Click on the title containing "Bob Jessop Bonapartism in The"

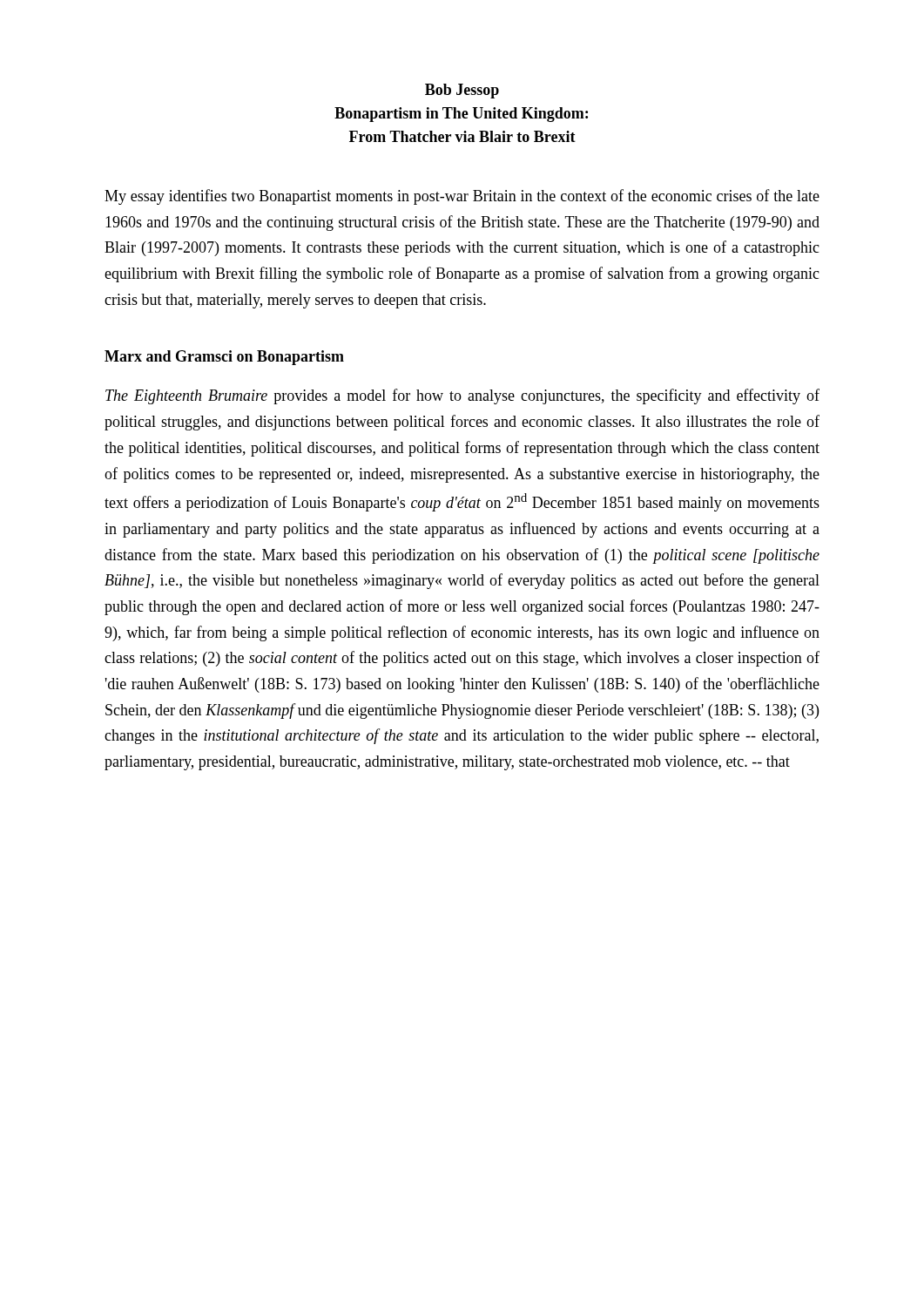pyautogui.click(x=462, y=114)
